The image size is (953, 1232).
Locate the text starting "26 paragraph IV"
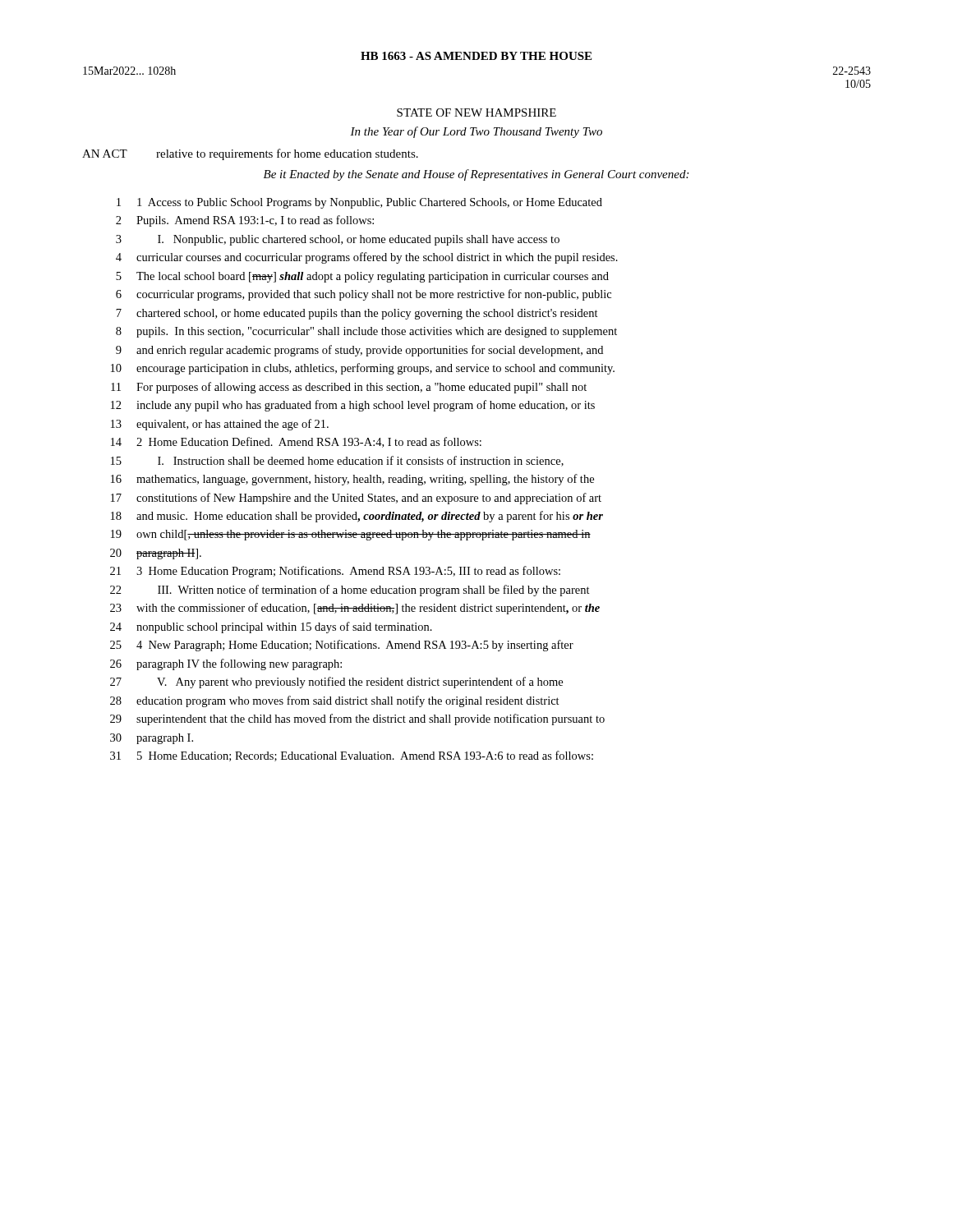point(226,664)
